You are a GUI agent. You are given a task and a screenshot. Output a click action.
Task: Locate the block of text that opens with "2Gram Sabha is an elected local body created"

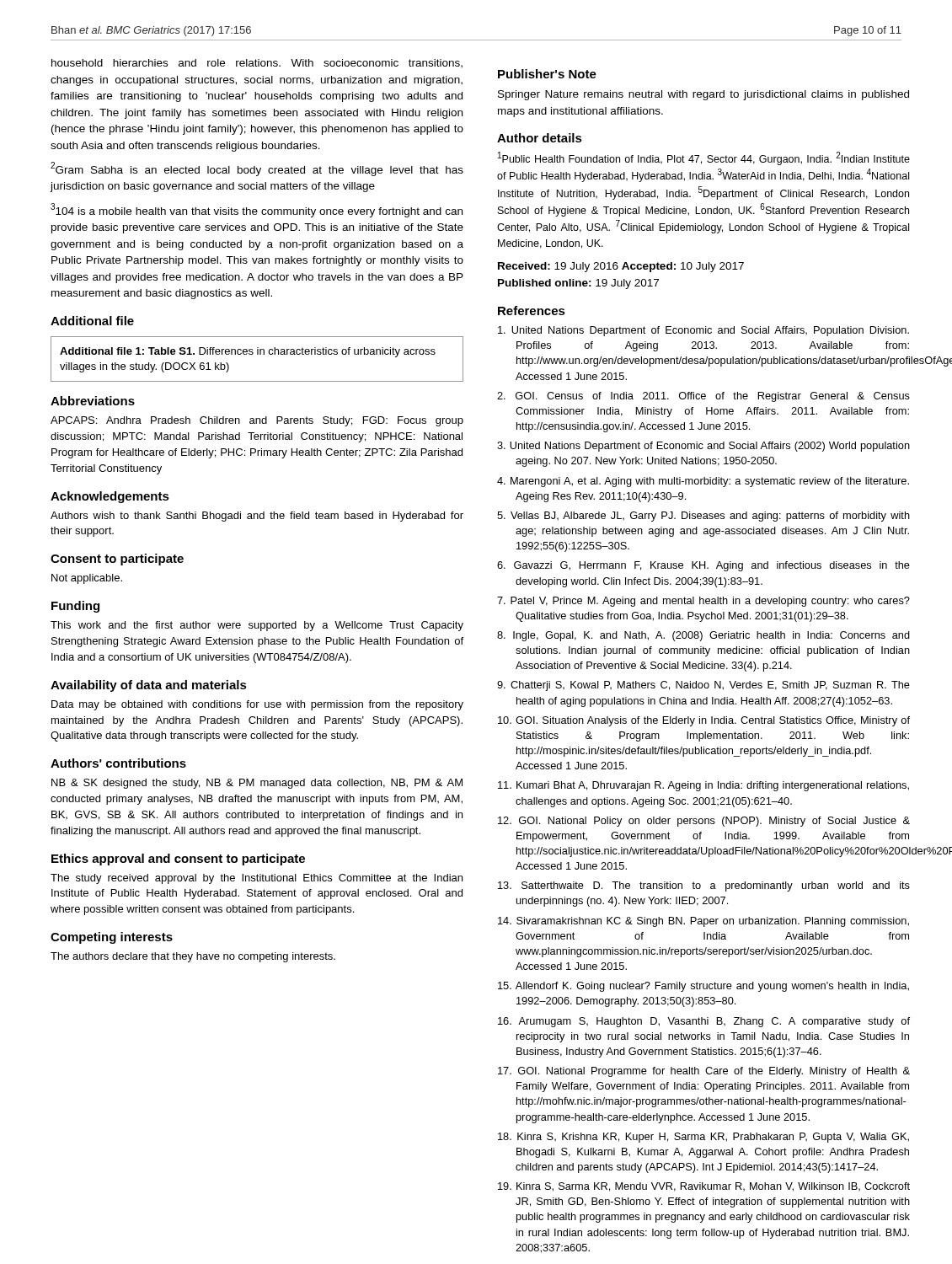coord(257,178)
